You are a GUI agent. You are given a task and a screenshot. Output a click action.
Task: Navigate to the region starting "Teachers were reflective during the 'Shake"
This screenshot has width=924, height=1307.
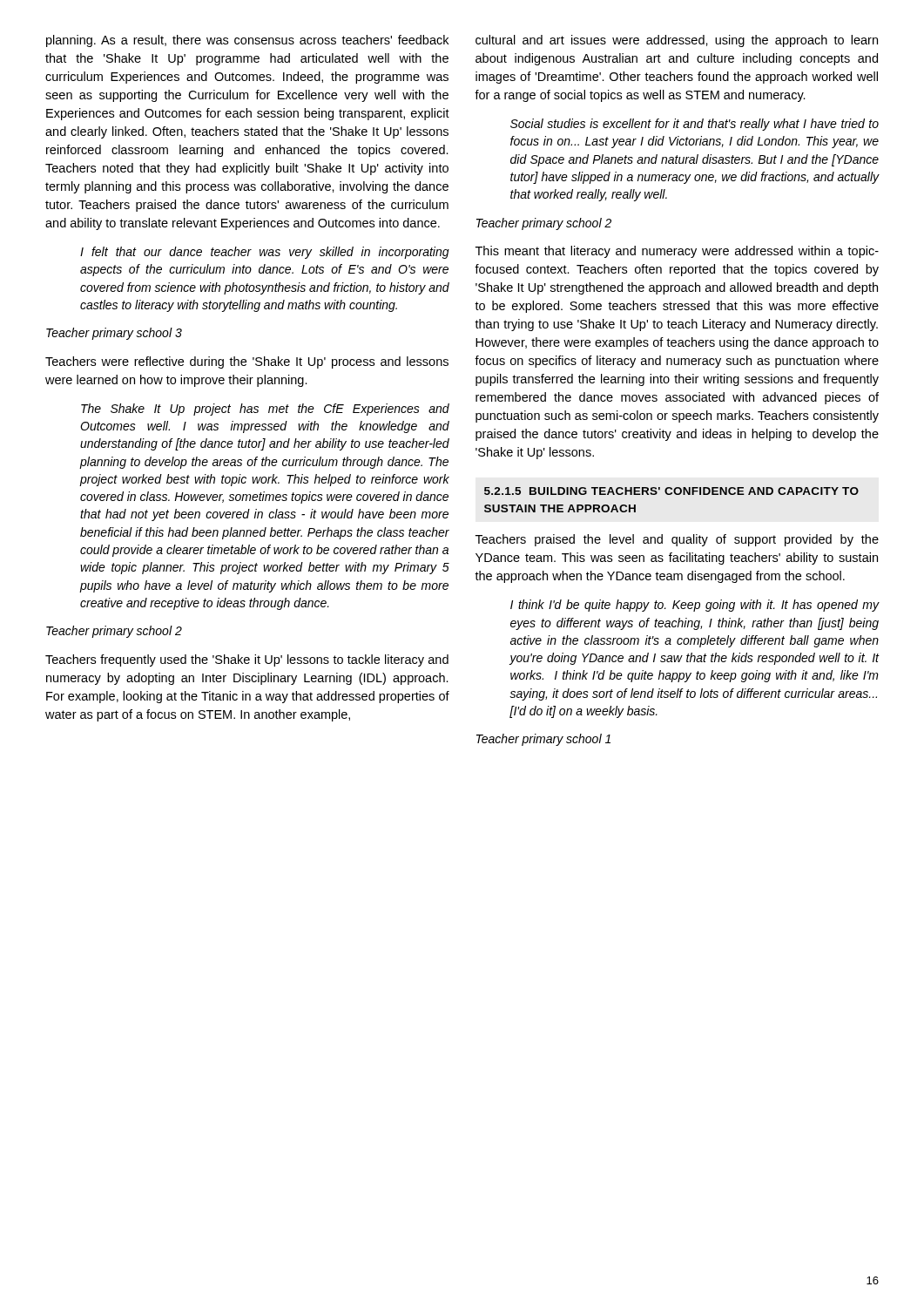247,371
